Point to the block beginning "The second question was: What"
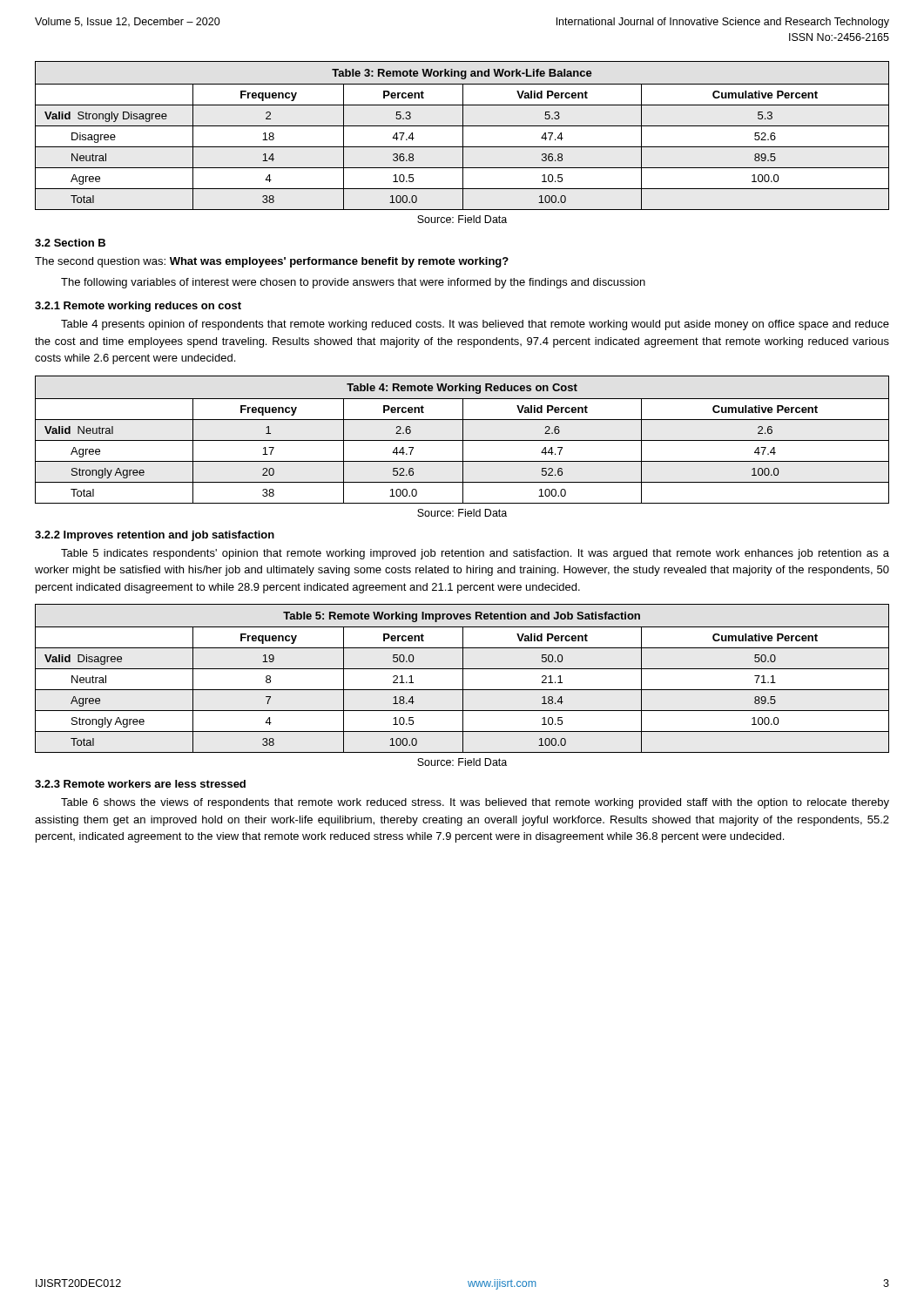924x1307 pixels. click(x=272, y=261)
